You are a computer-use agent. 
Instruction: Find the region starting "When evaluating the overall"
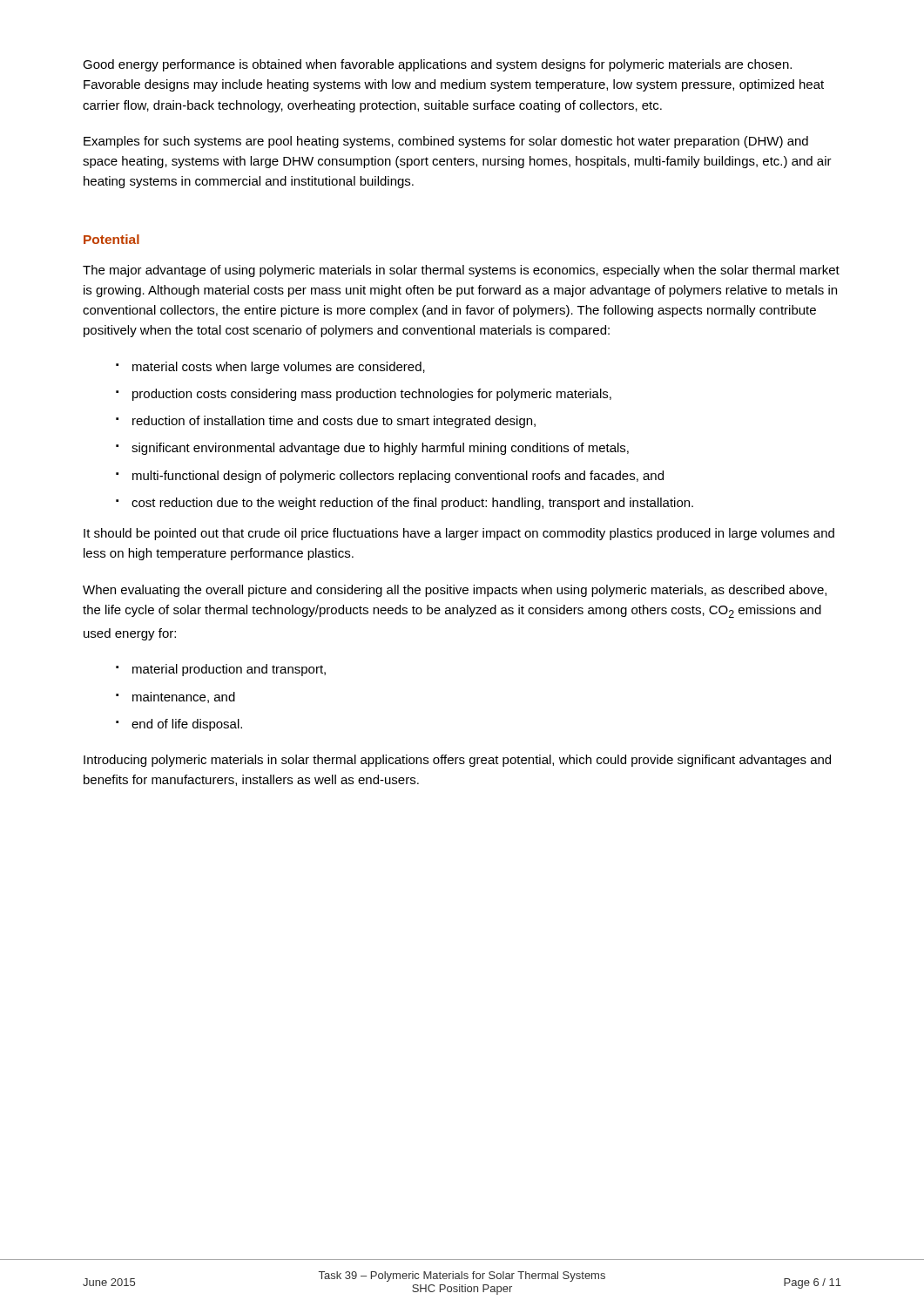click(455, 611)
